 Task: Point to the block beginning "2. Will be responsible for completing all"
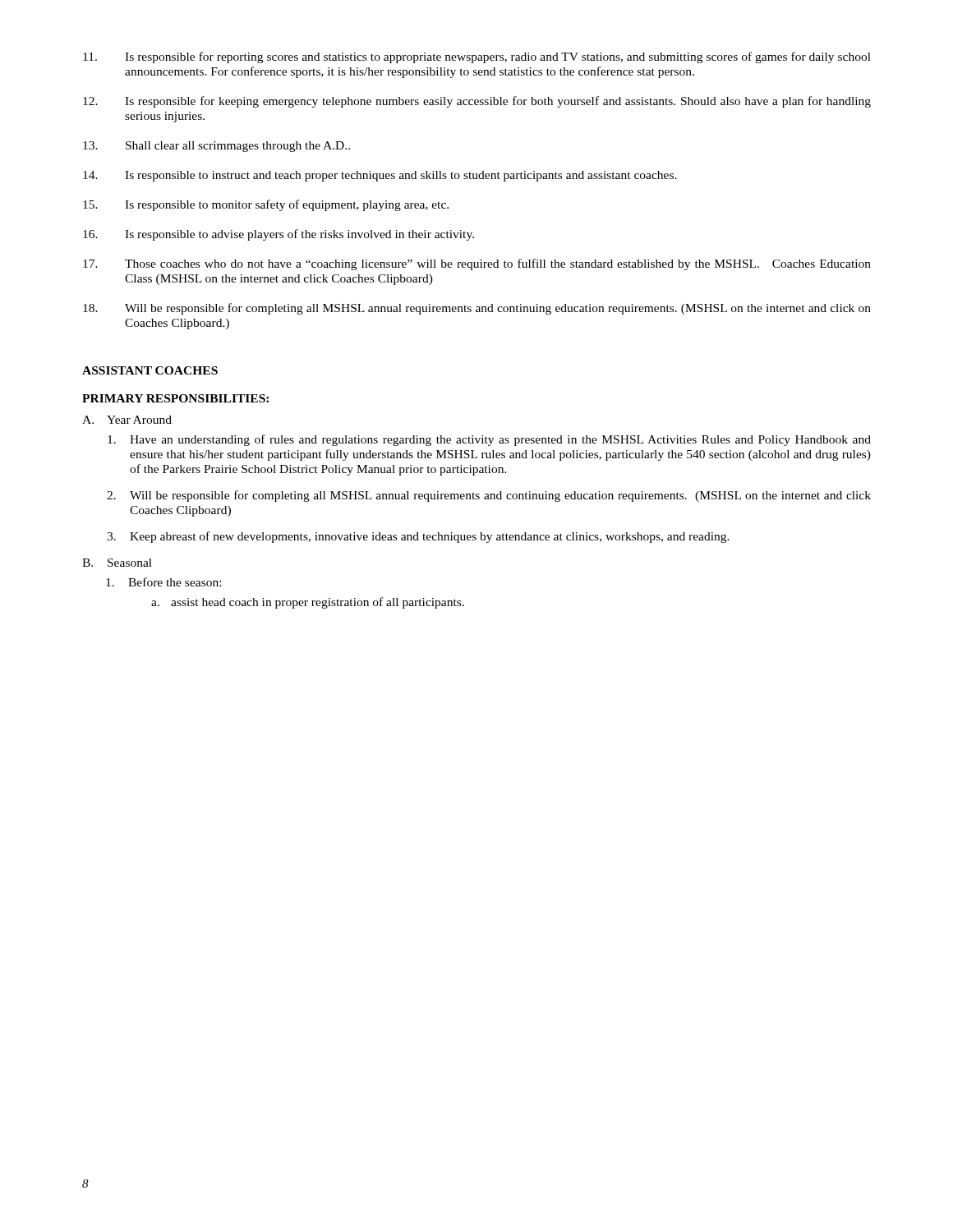tap(489, 503)
